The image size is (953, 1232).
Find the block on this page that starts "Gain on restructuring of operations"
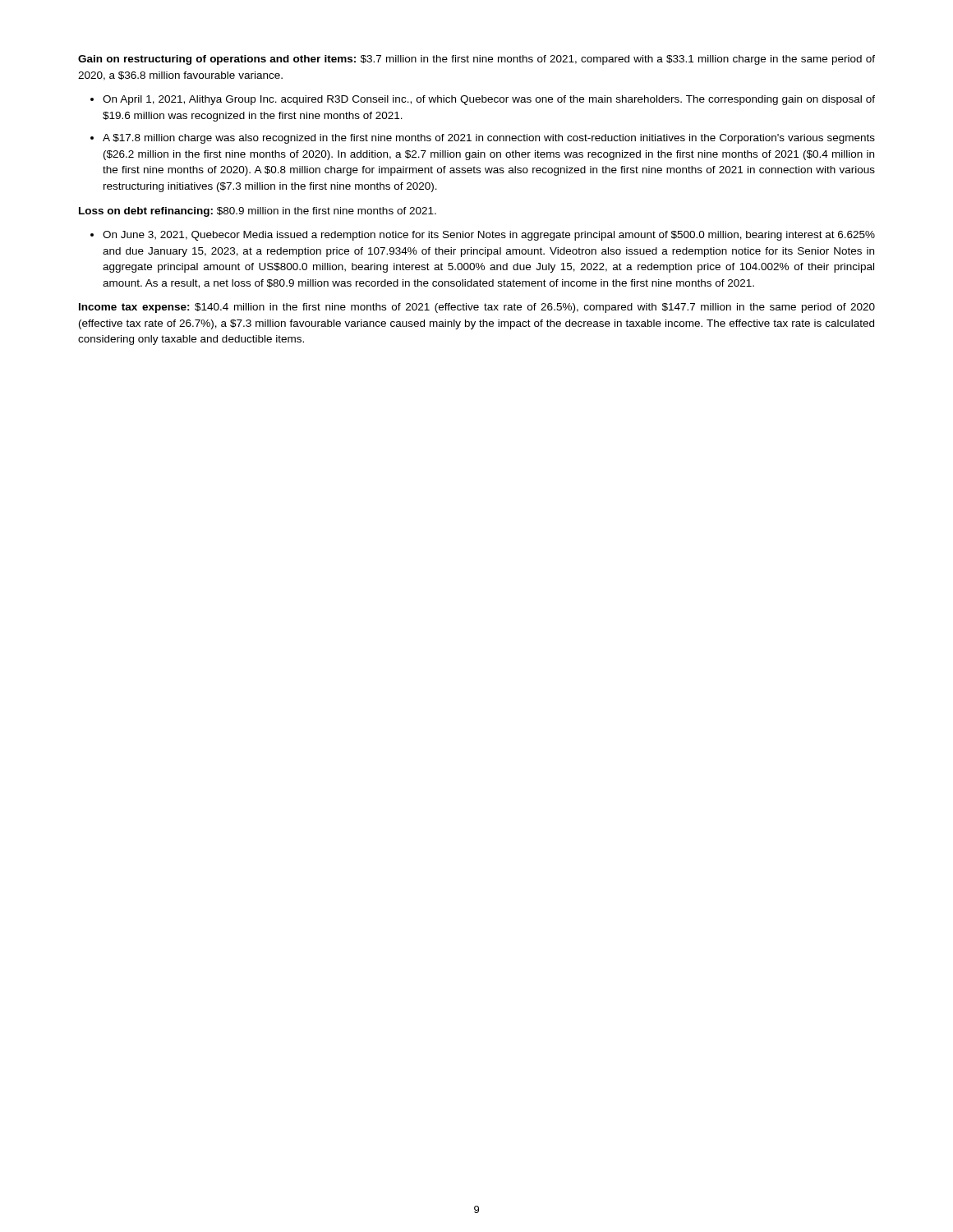click(476, 67)
